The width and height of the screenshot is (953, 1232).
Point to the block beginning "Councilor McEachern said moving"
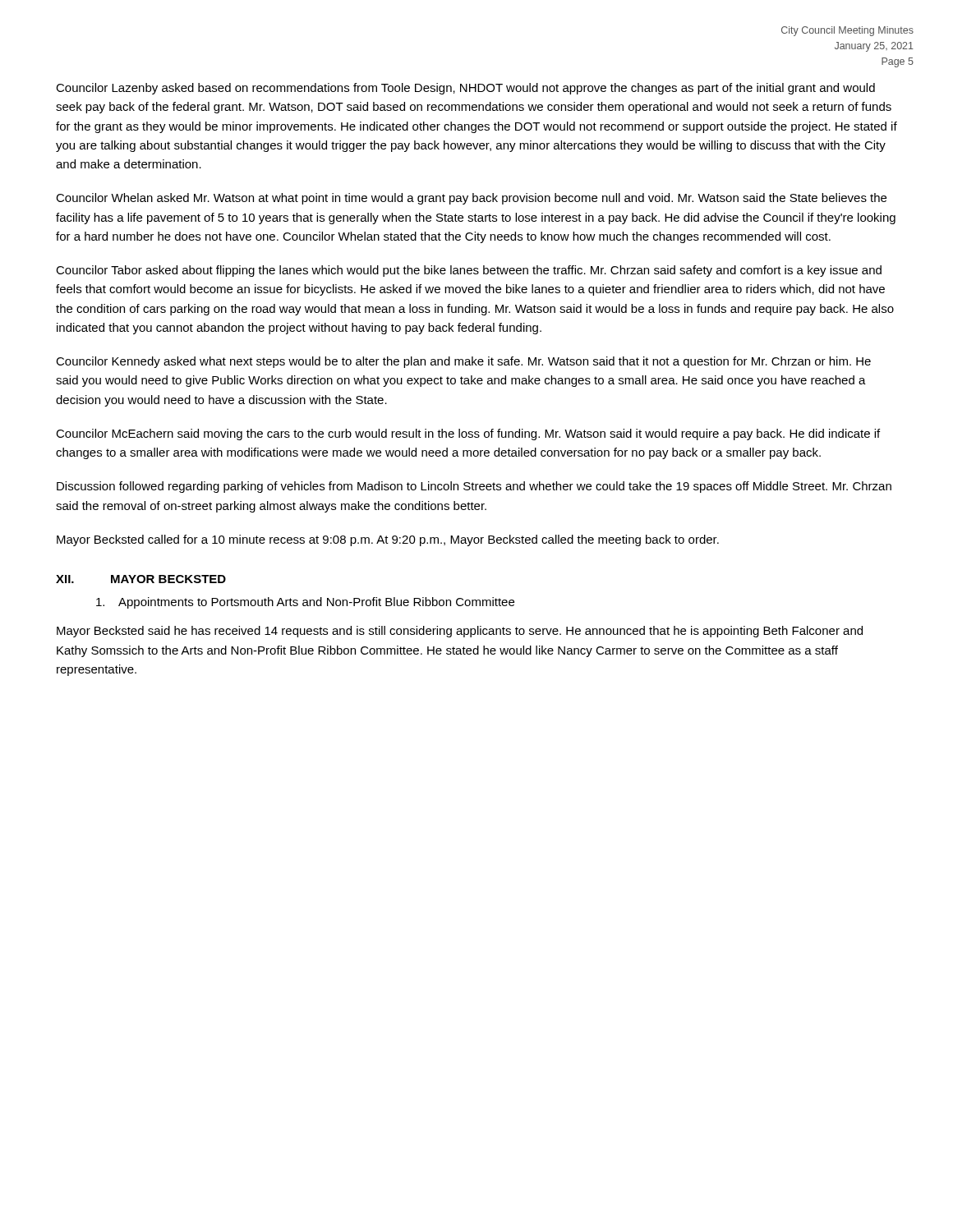tap(468, 443)
